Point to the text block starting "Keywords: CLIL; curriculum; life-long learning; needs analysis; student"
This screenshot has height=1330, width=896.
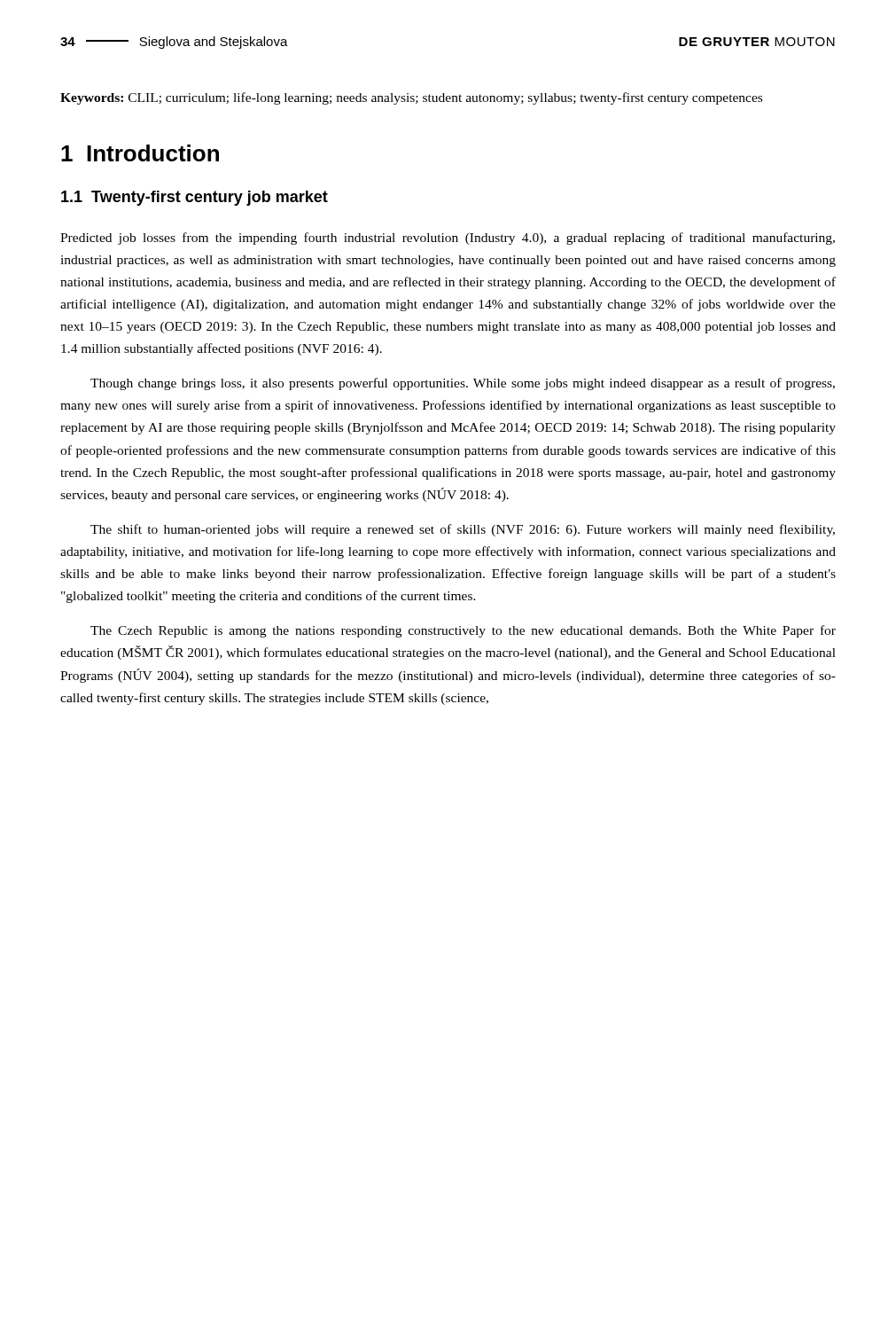click(412, 97)
